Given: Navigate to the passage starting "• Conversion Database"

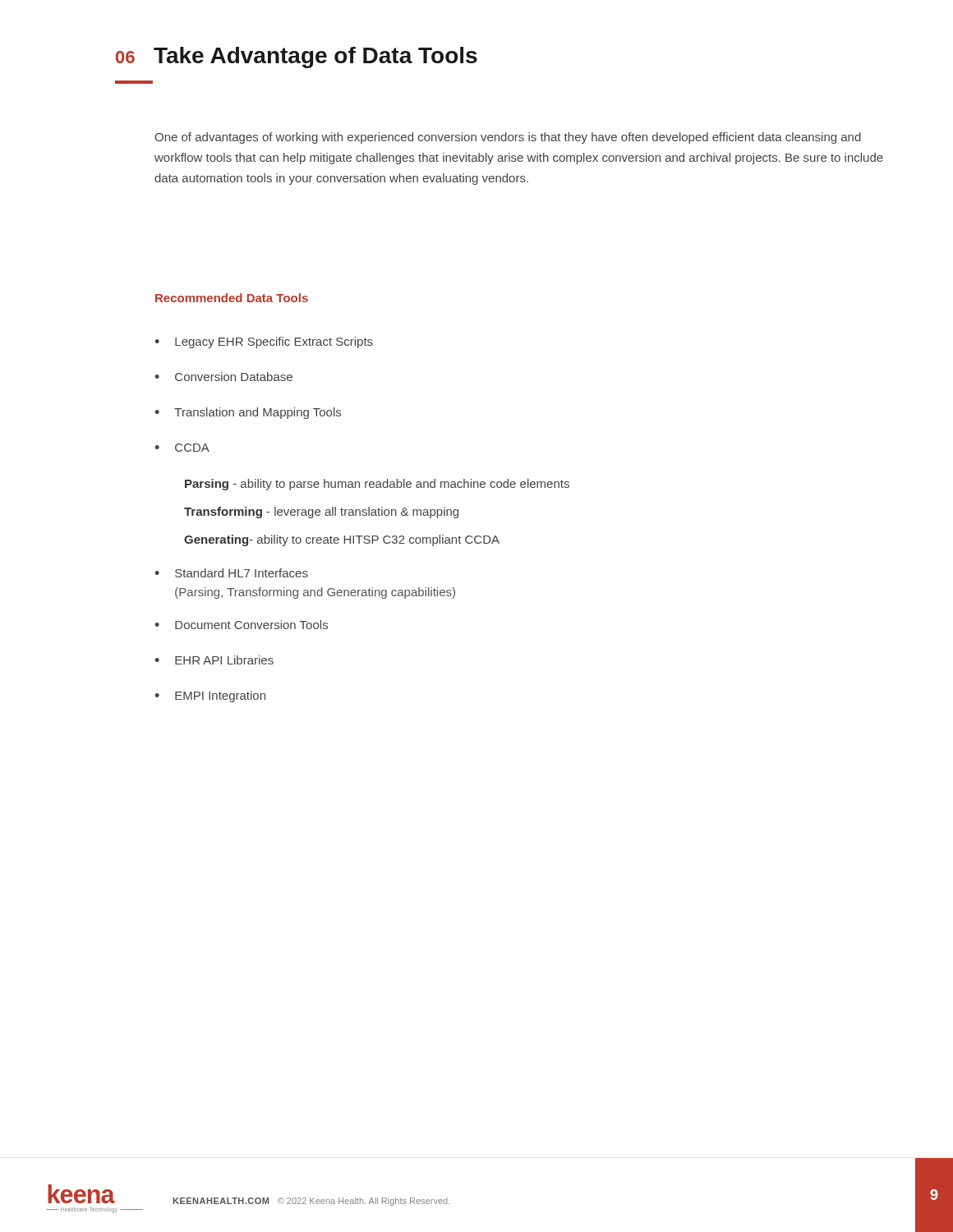Looking at the screenshot, I should click(224, 378).
